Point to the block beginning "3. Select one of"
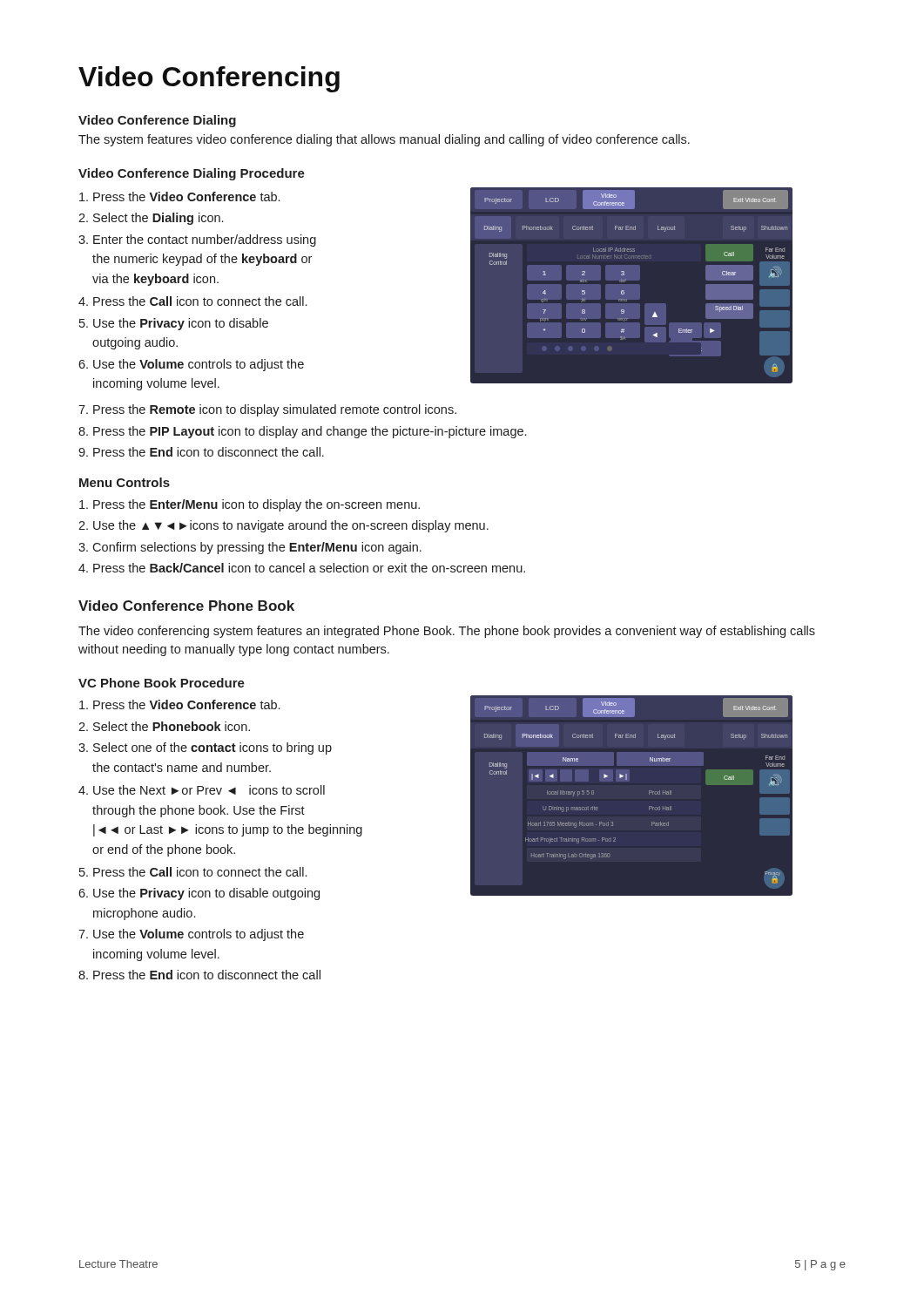The image size is (924, 1307). point(205,758)
